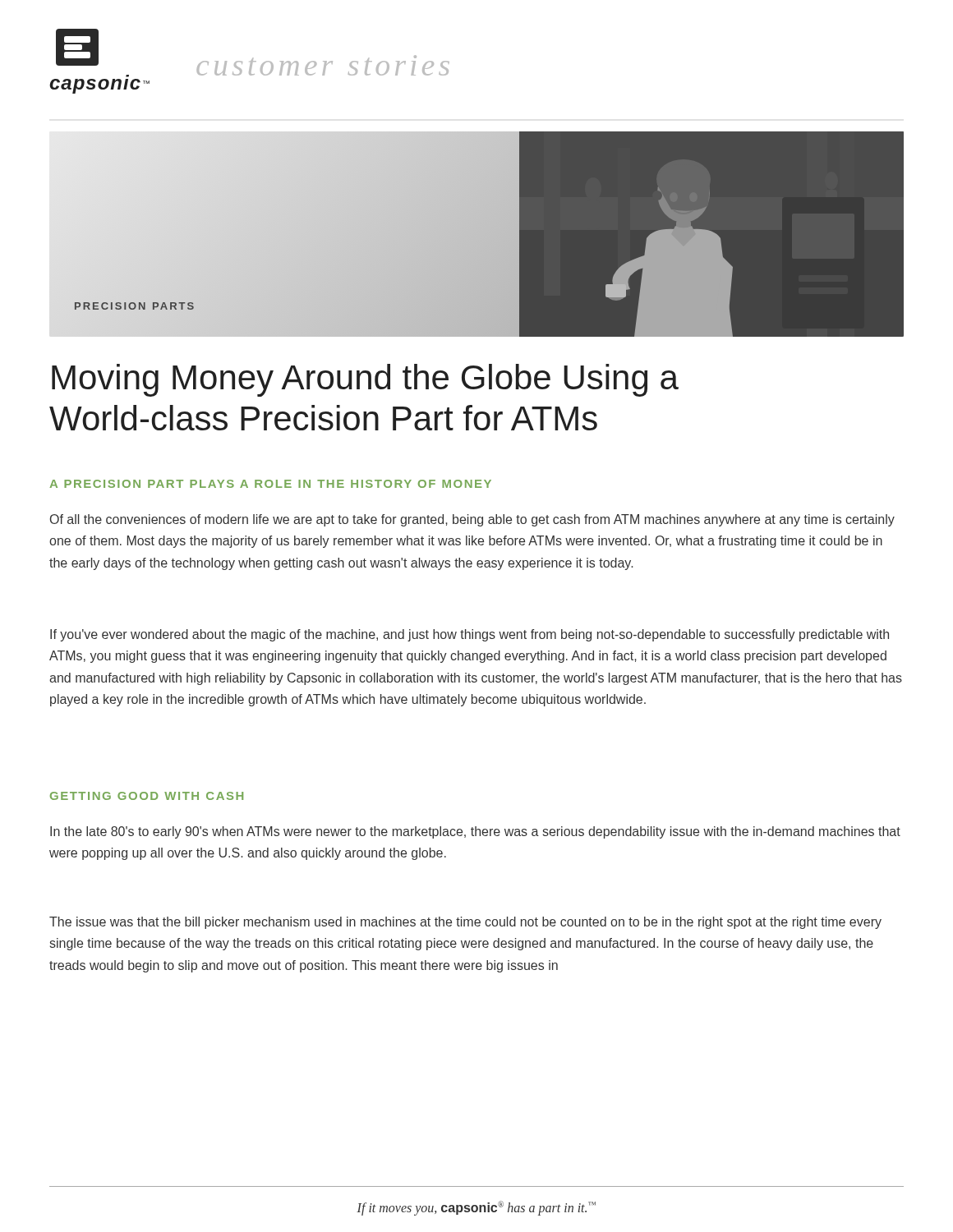This screenshot has width=953, height=1232.
Task: Select the text block starting "Moving Money Around the Globe Using aWorld-class Precision"
Action: pyautogui.click(x=476, y=399)
